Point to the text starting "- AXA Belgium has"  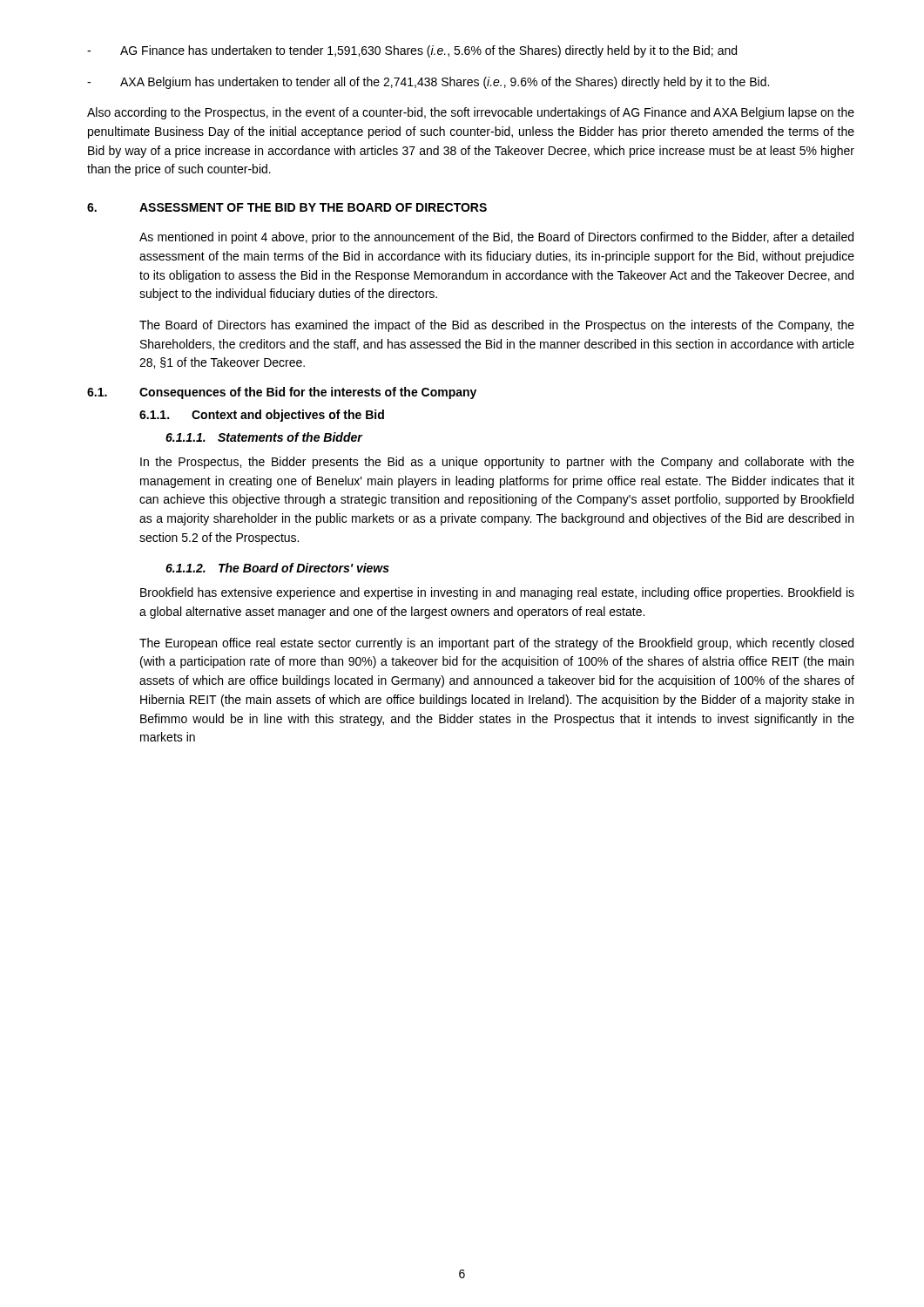471,82
